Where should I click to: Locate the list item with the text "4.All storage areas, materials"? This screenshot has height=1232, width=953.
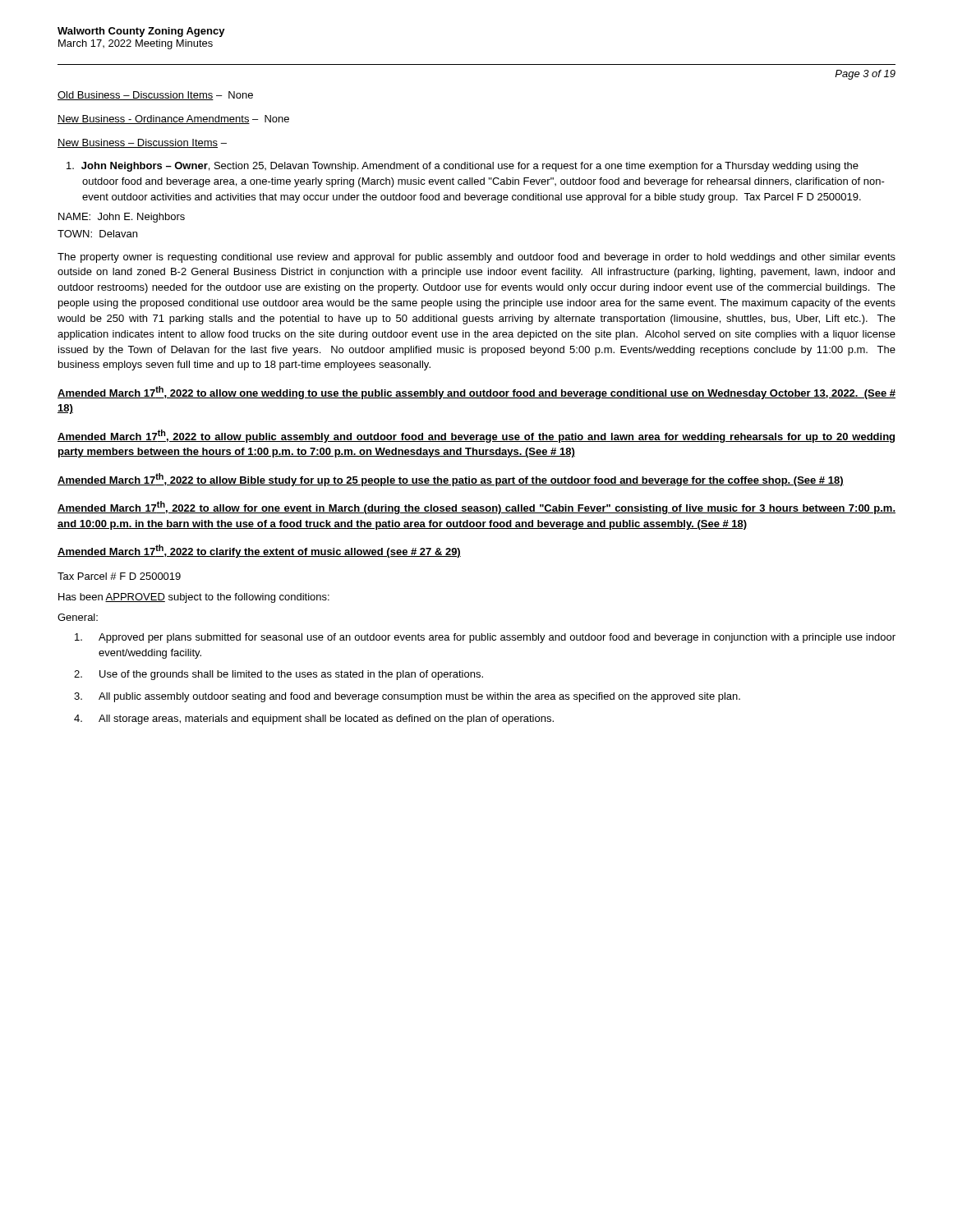(x=314, y=719)
